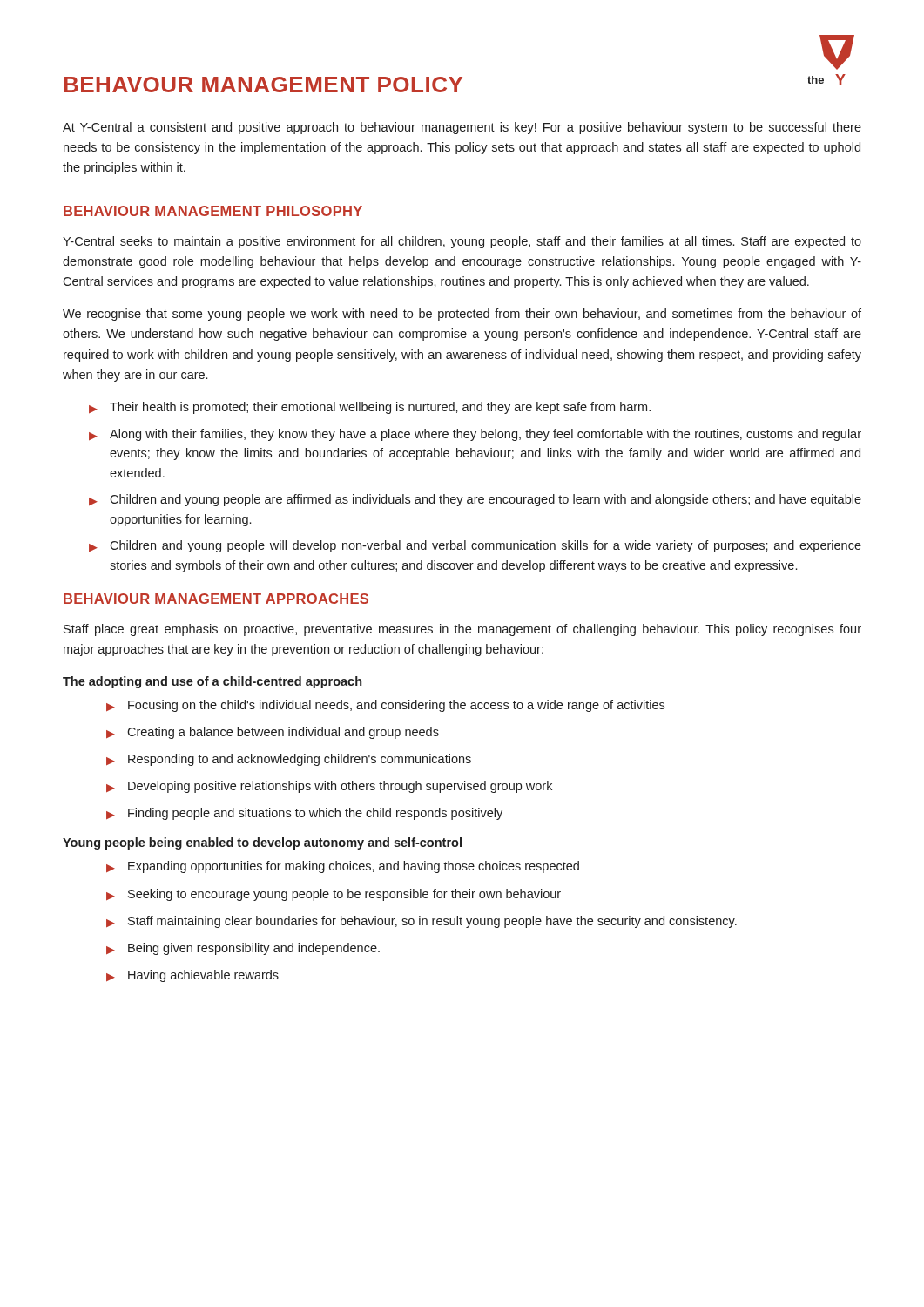
Task: Click where it says "BEHAVIOUR MANAGEMENT PHILOSOPHY"
Action: coord(213,210)
